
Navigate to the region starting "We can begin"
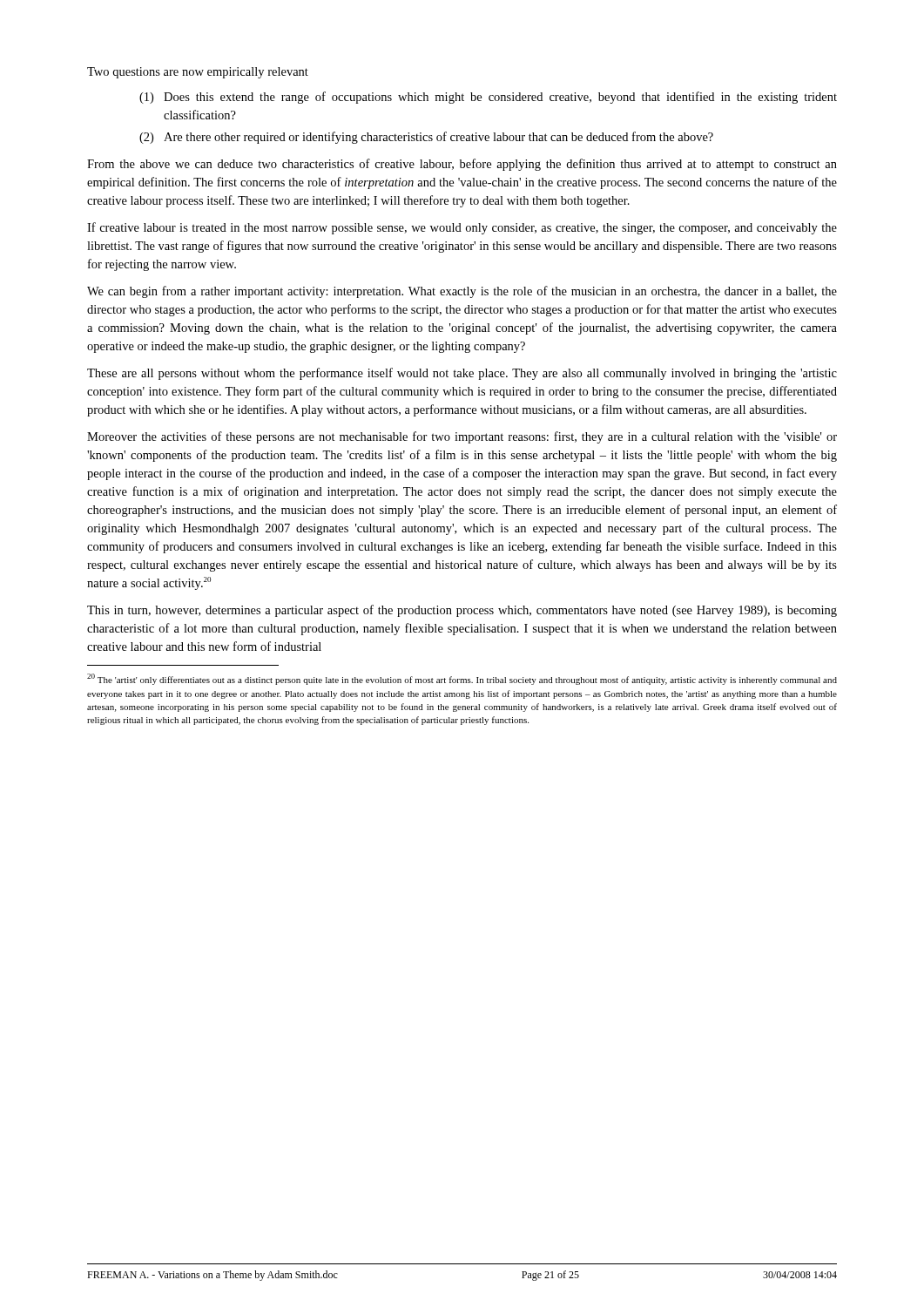click(x=462, y=319)
